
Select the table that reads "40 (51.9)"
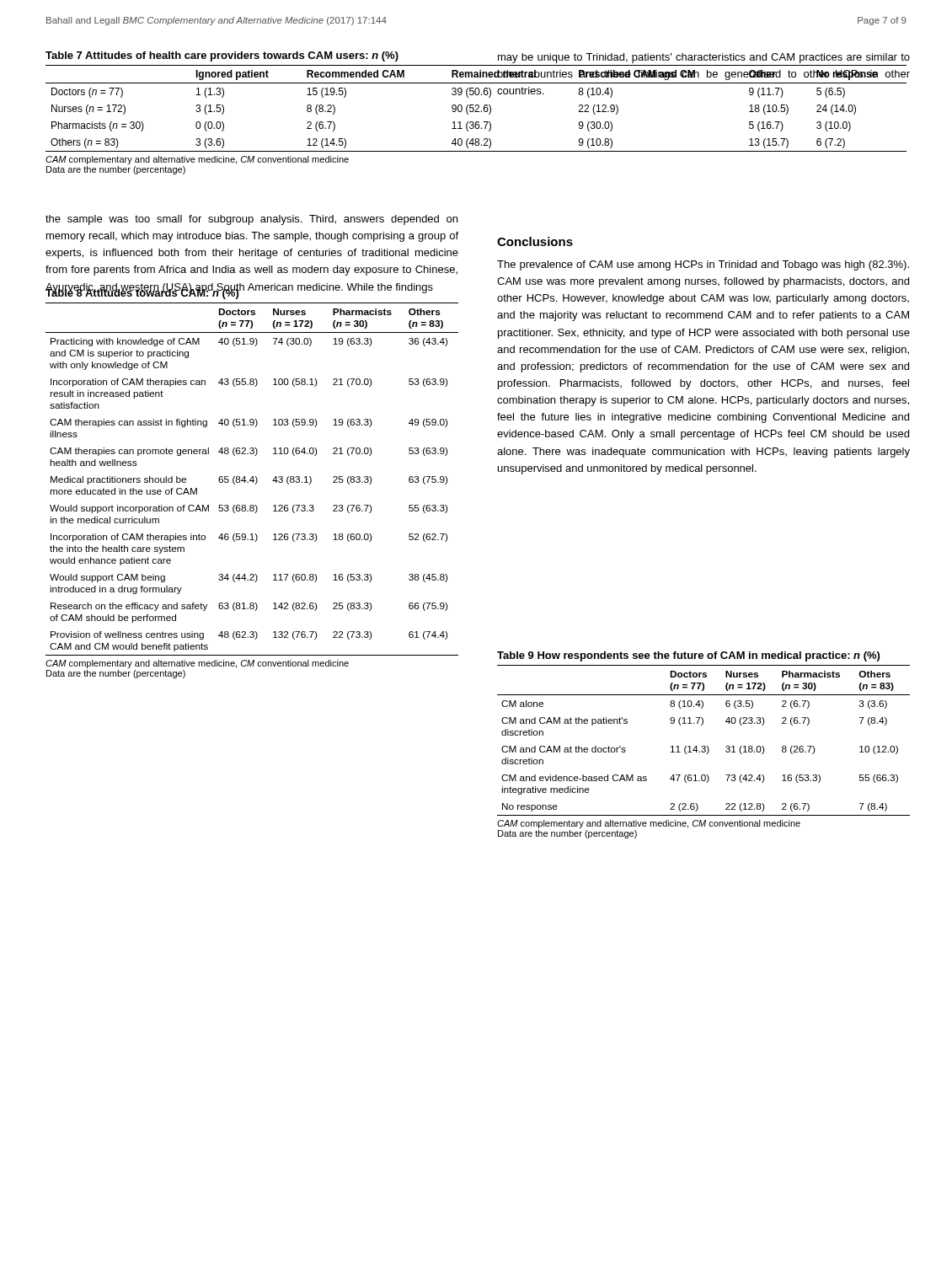(x=252, y=482)
